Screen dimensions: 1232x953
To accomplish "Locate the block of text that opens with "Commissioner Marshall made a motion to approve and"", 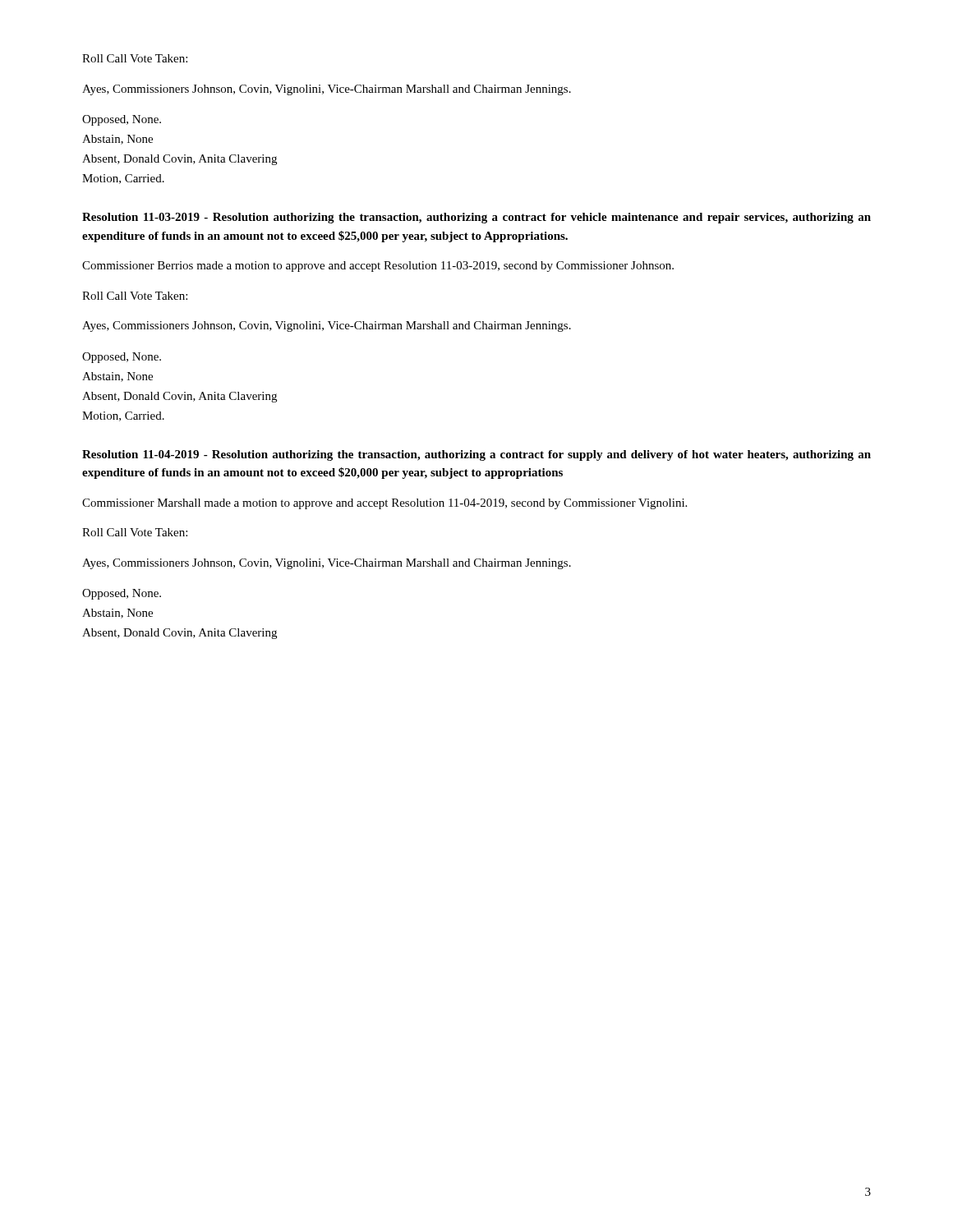I will tap(385, 502).
